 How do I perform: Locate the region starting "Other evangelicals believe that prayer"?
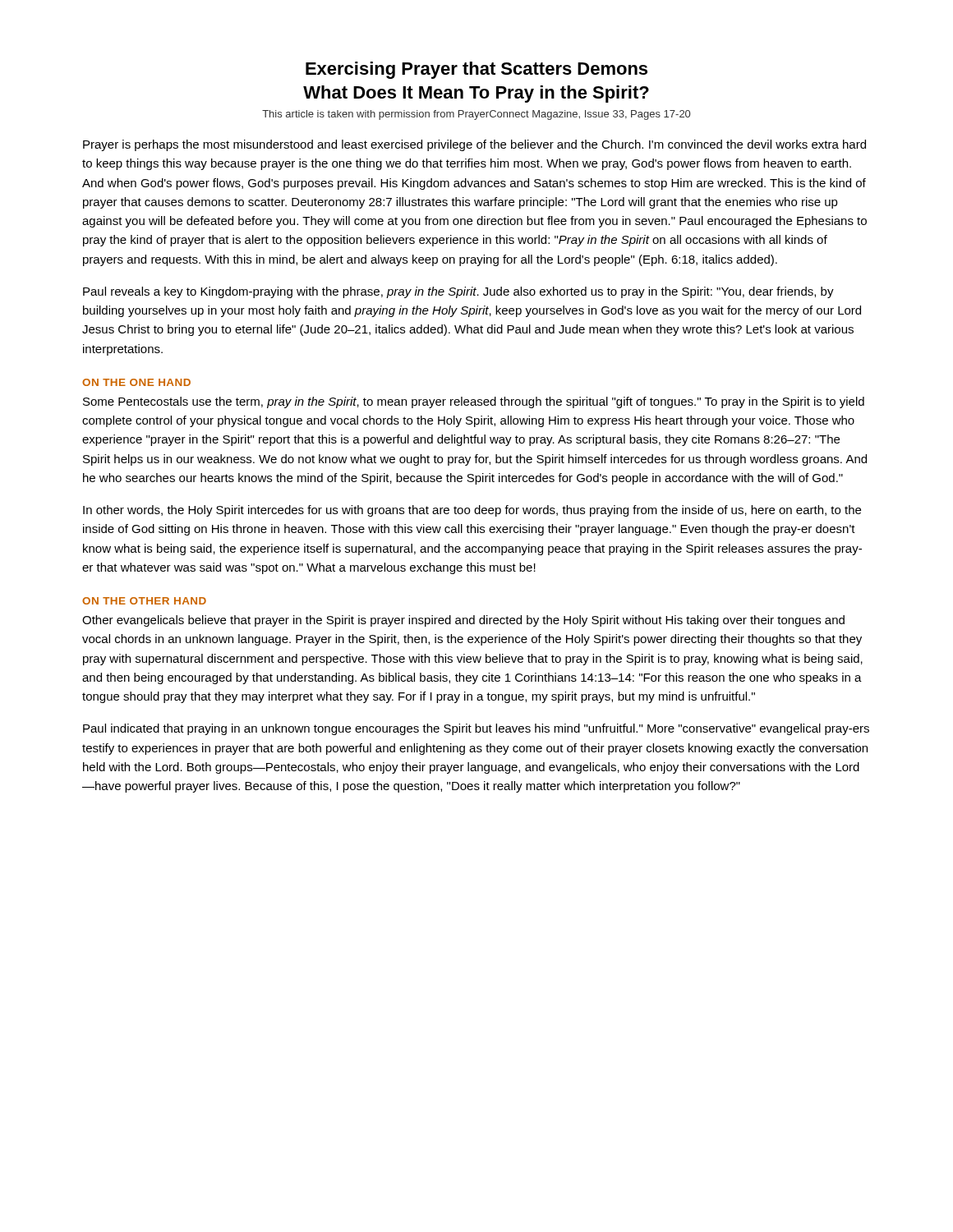pos(473,658)
